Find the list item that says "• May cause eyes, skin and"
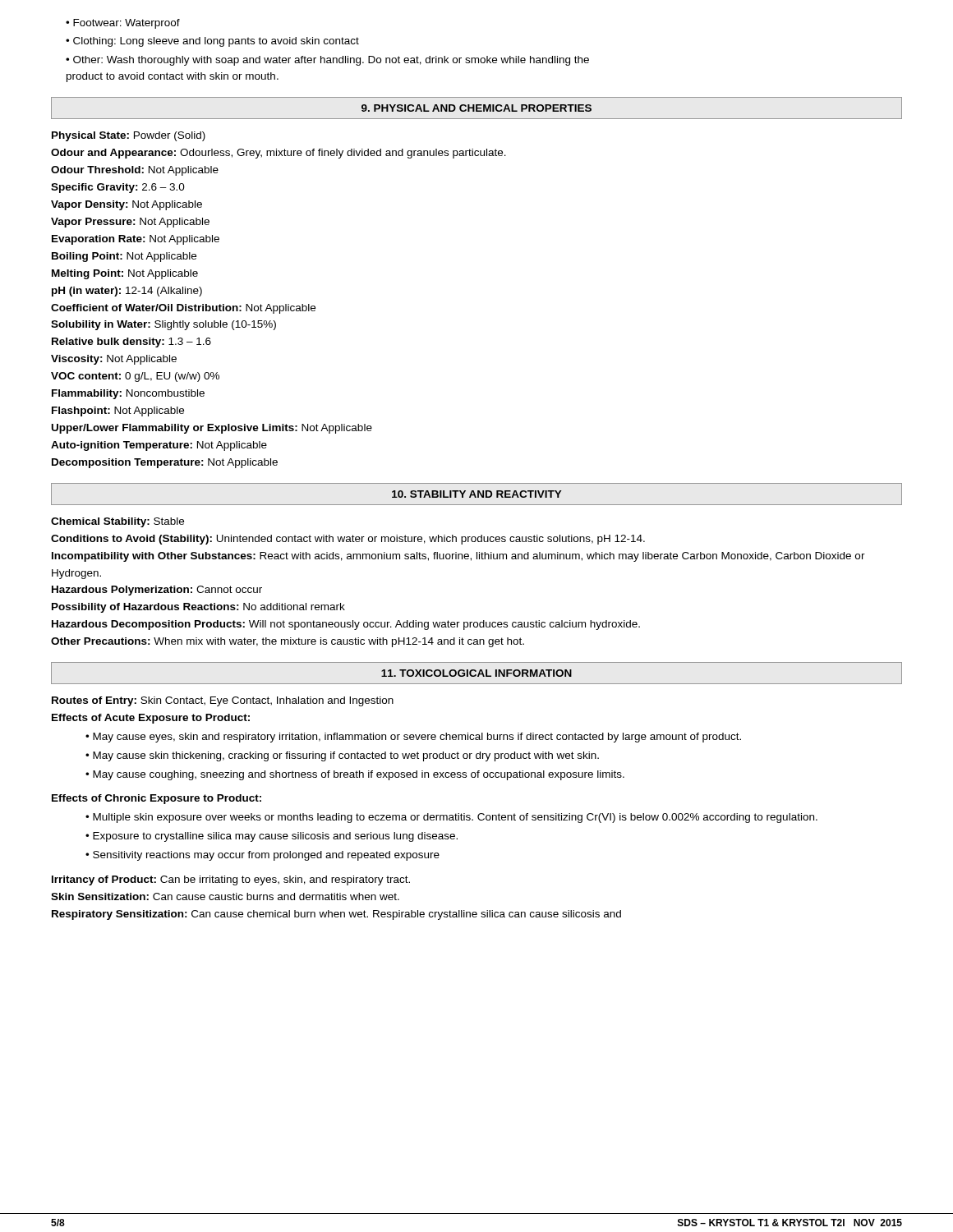This screenshot has width=953, height=1232. point(414,736)
